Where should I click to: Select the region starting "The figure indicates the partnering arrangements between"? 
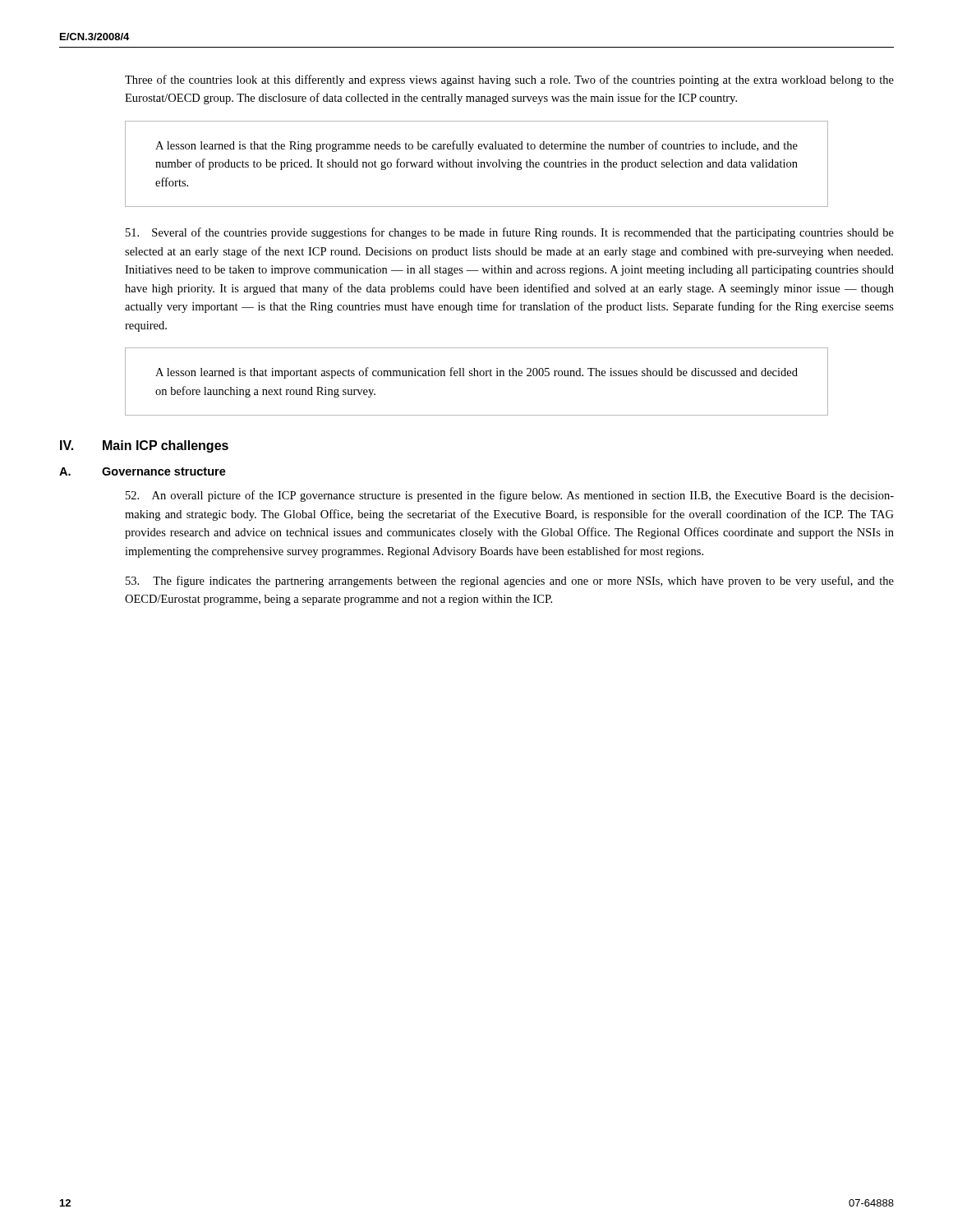pos(509,590)
